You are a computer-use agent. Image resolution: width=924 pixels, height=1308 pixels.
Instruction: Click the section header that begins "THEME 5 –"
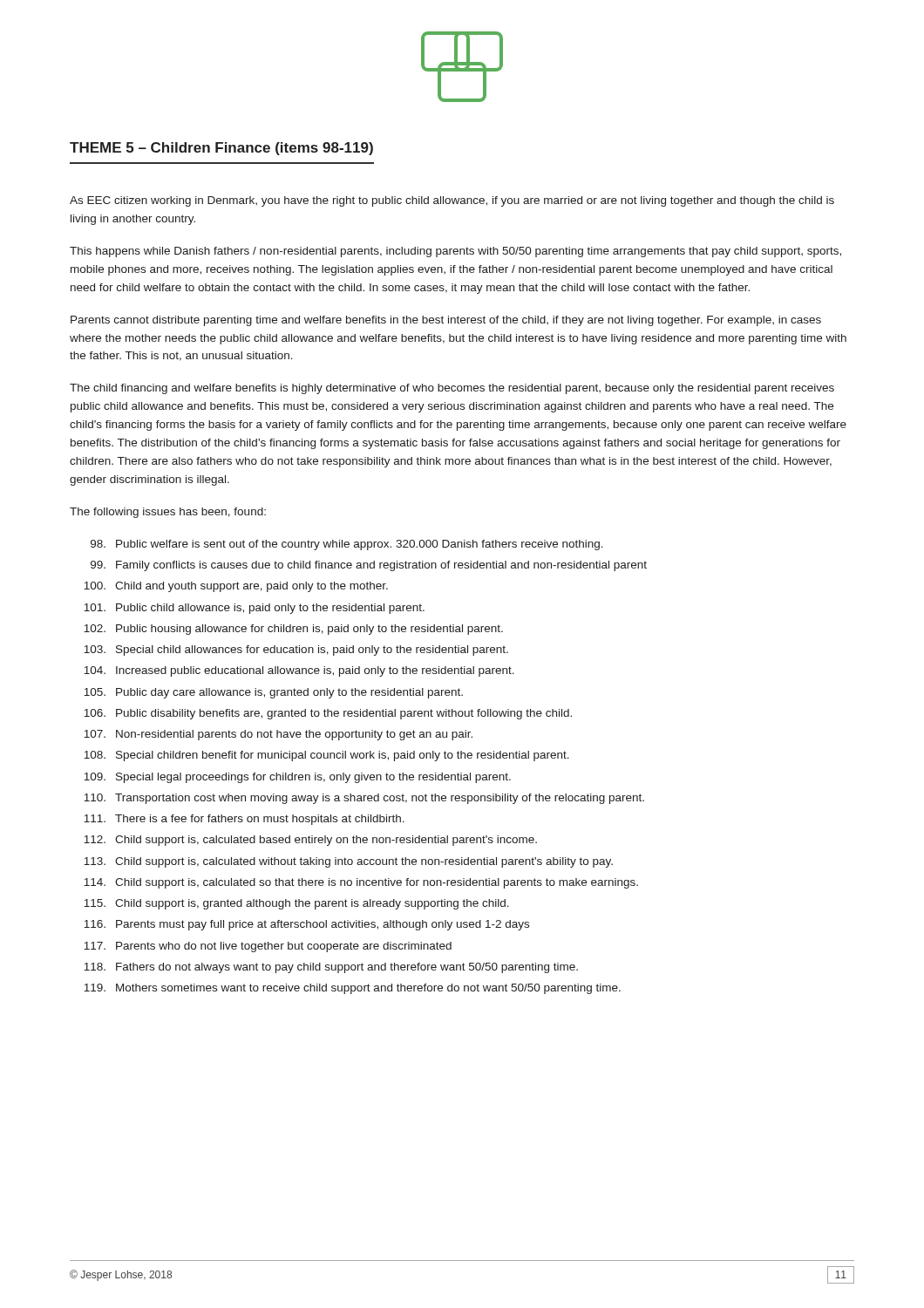coord(222,148)
